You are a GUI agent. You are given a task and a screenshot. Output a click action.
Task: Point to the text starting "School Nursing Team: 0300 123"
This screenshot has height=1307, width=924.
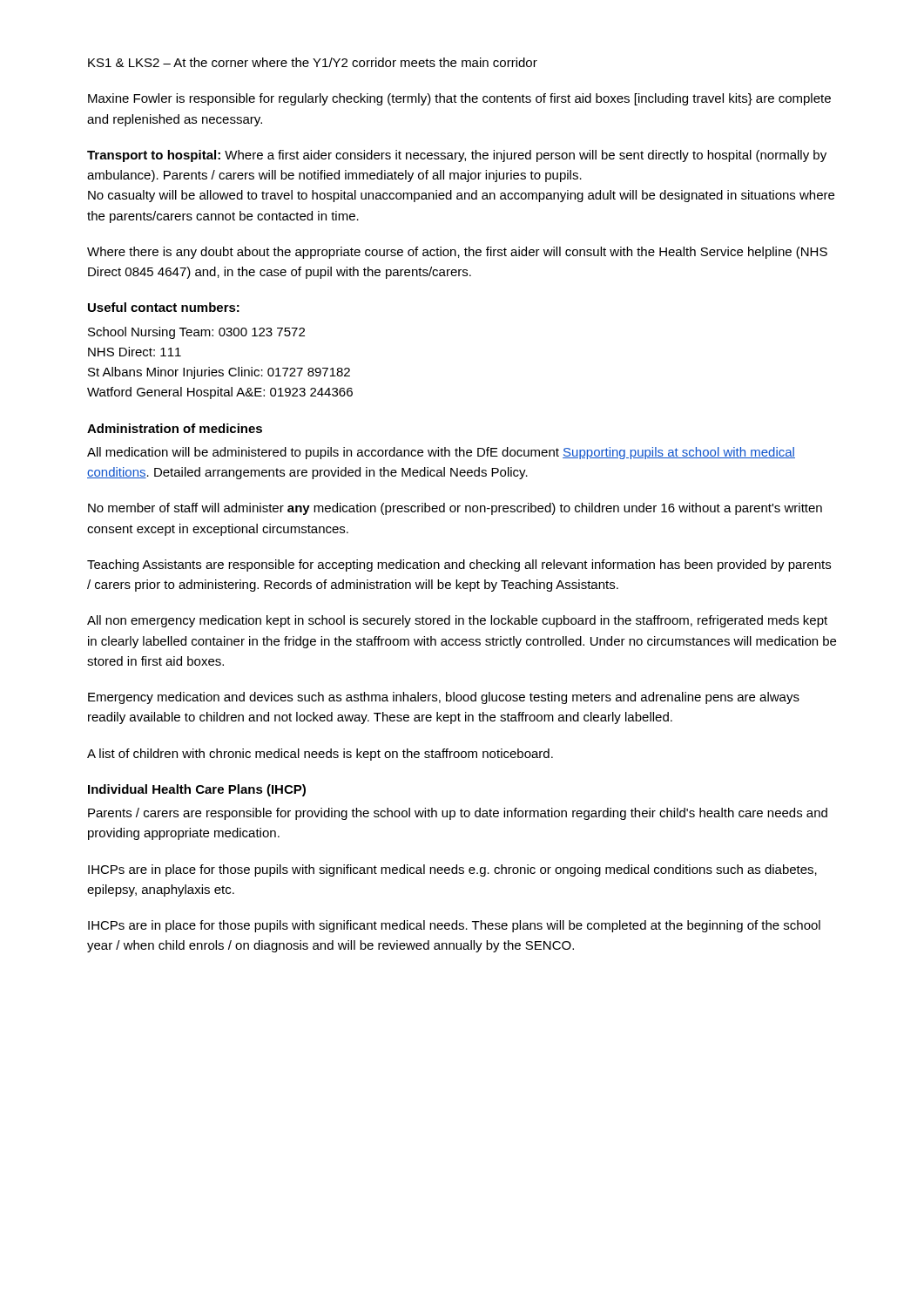220,362
